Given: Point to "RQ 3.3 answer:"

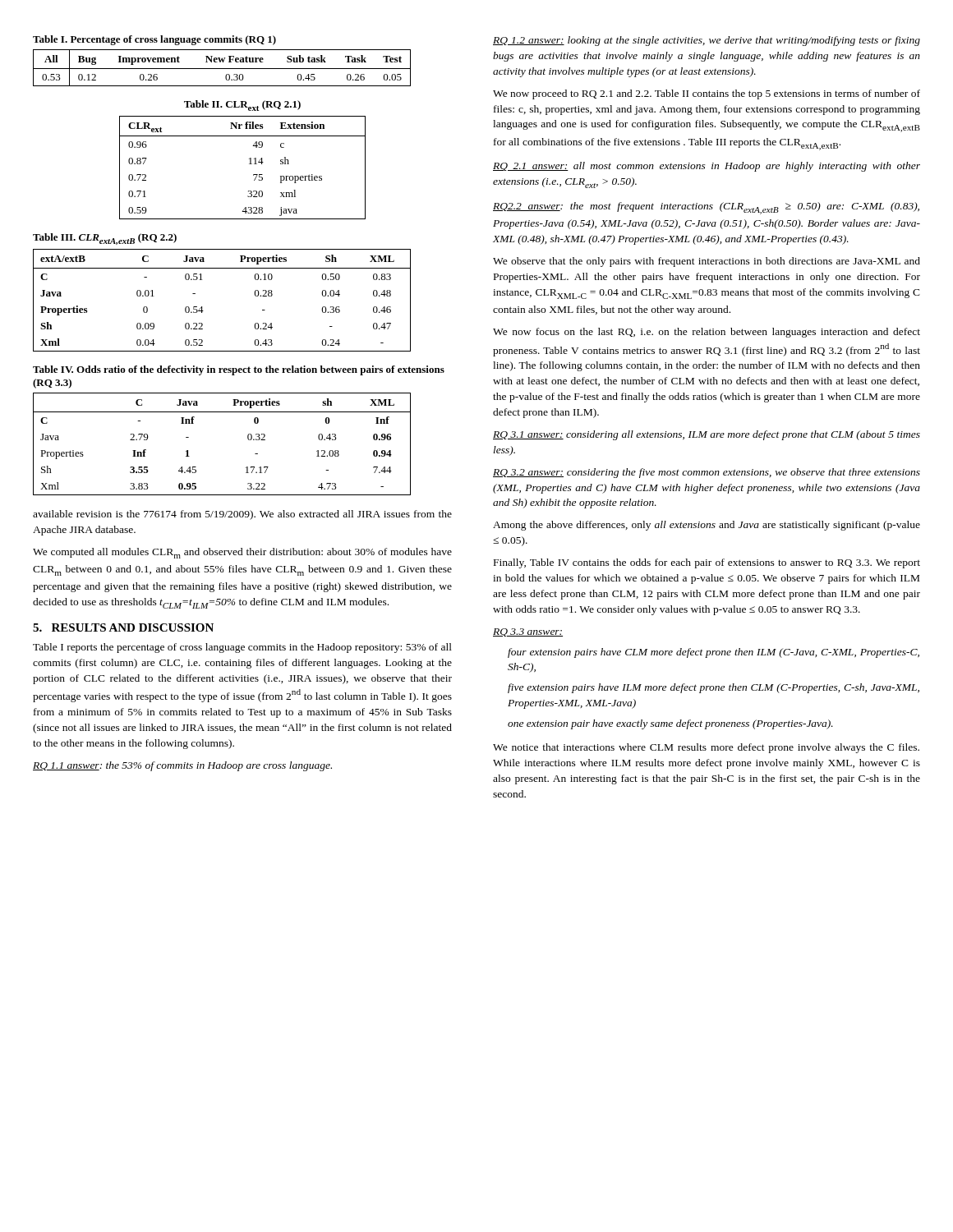Looking at the screenshot, I should click(528, 631).
